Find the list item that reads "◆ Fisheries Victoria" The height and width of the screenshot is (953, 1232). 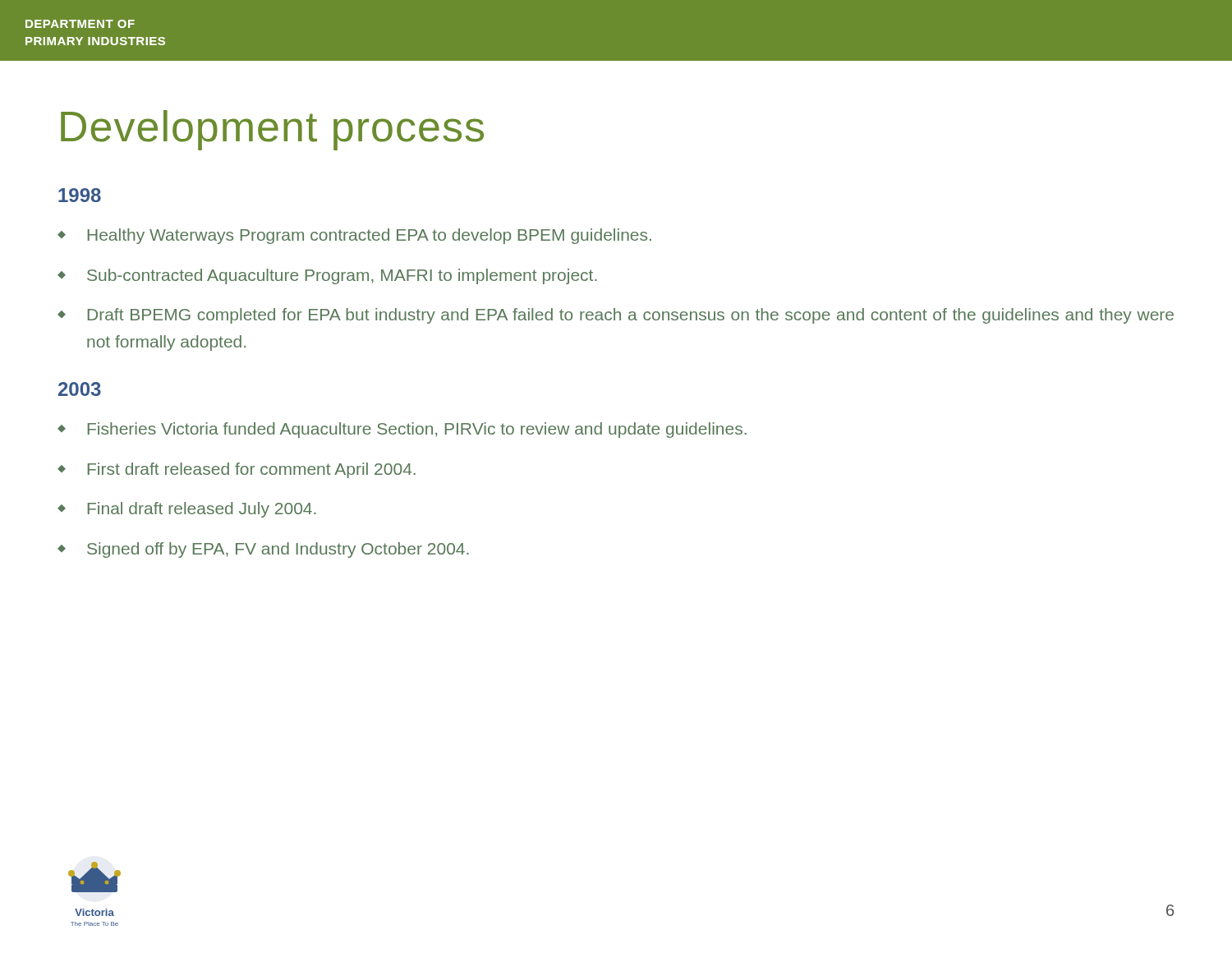click(403, 429)
